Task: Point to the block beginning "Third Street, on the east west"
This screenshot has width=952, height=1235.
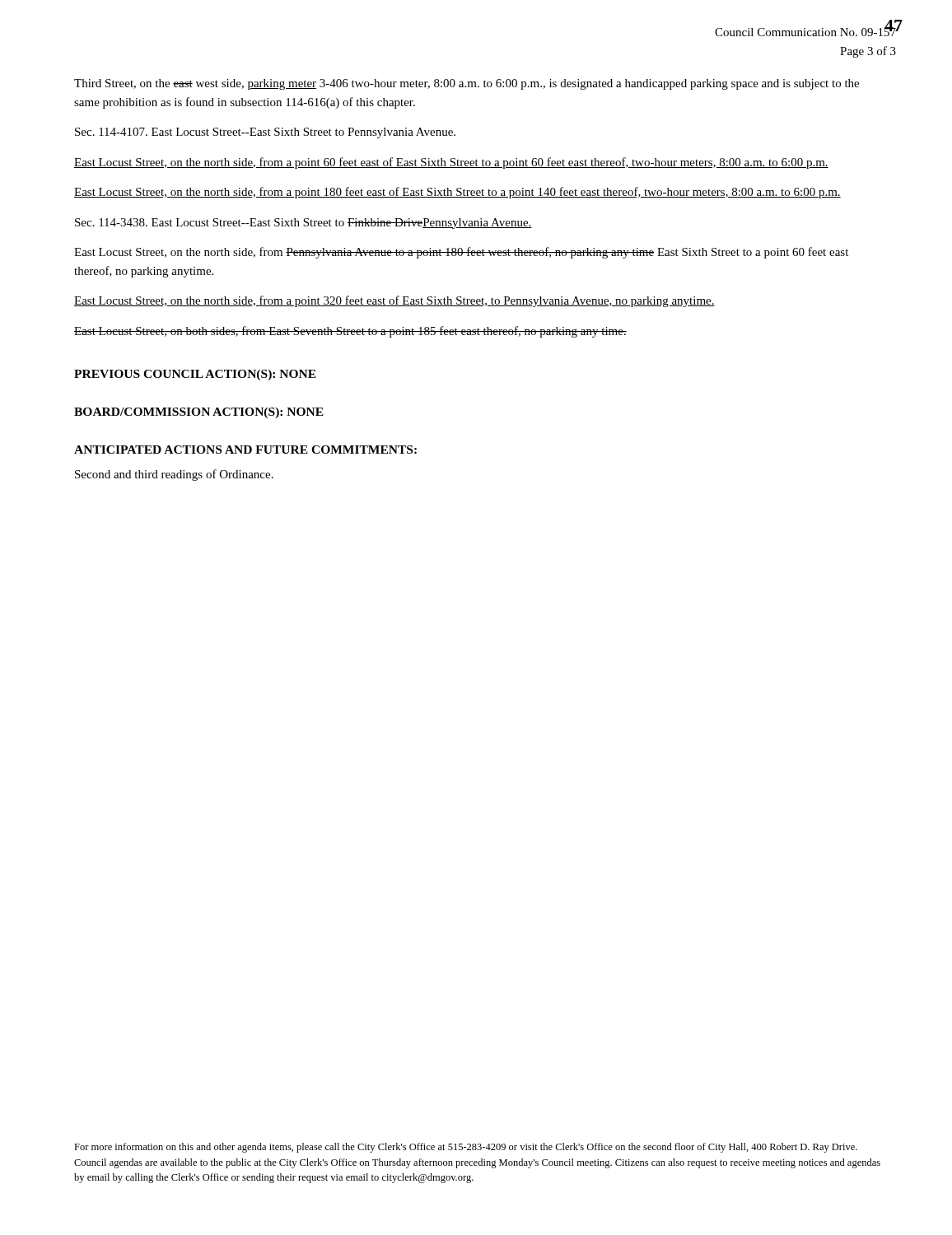Action: [x=467, y=92]
